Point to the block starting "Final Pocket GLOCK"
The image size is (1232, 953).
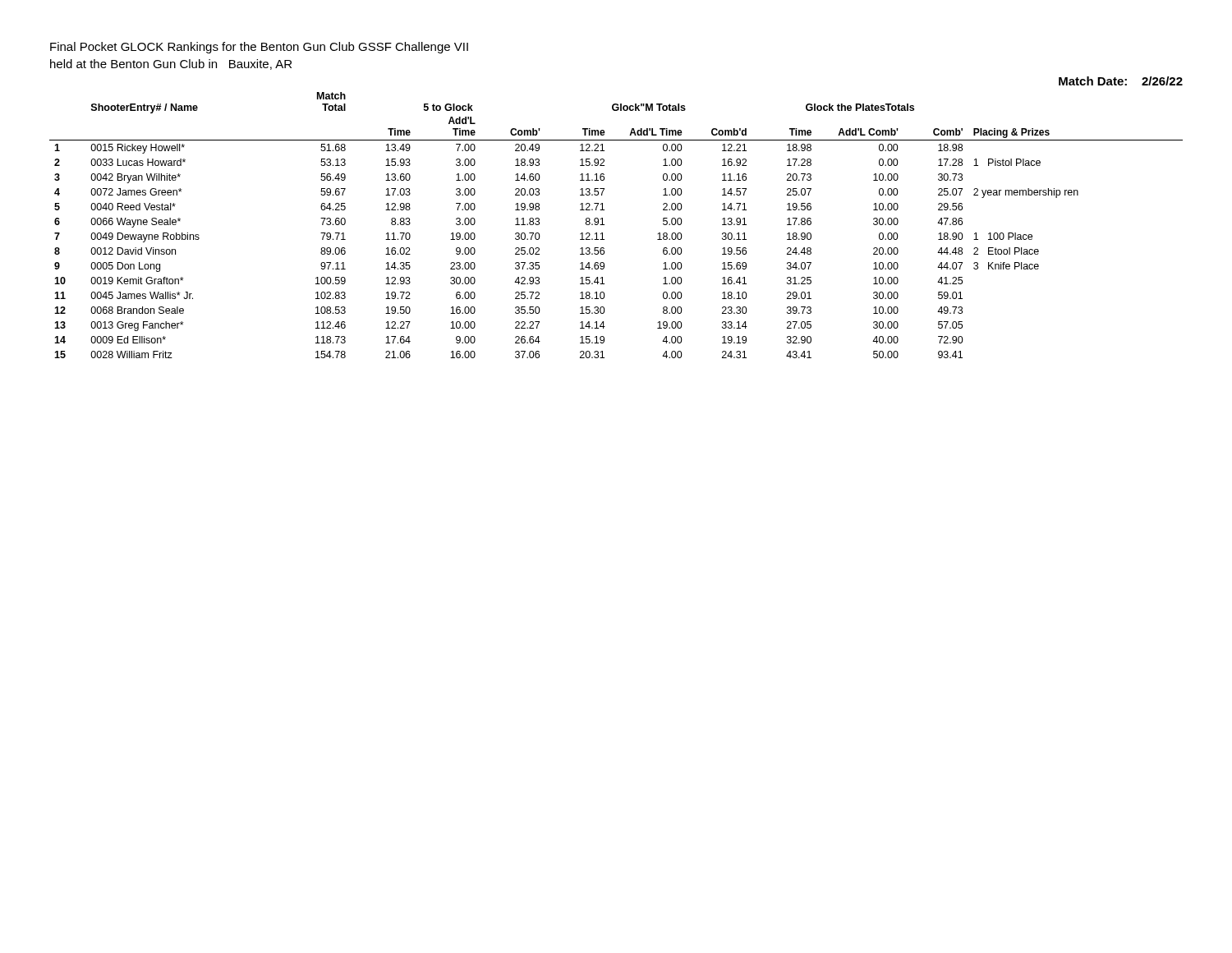tap(259, 46)
